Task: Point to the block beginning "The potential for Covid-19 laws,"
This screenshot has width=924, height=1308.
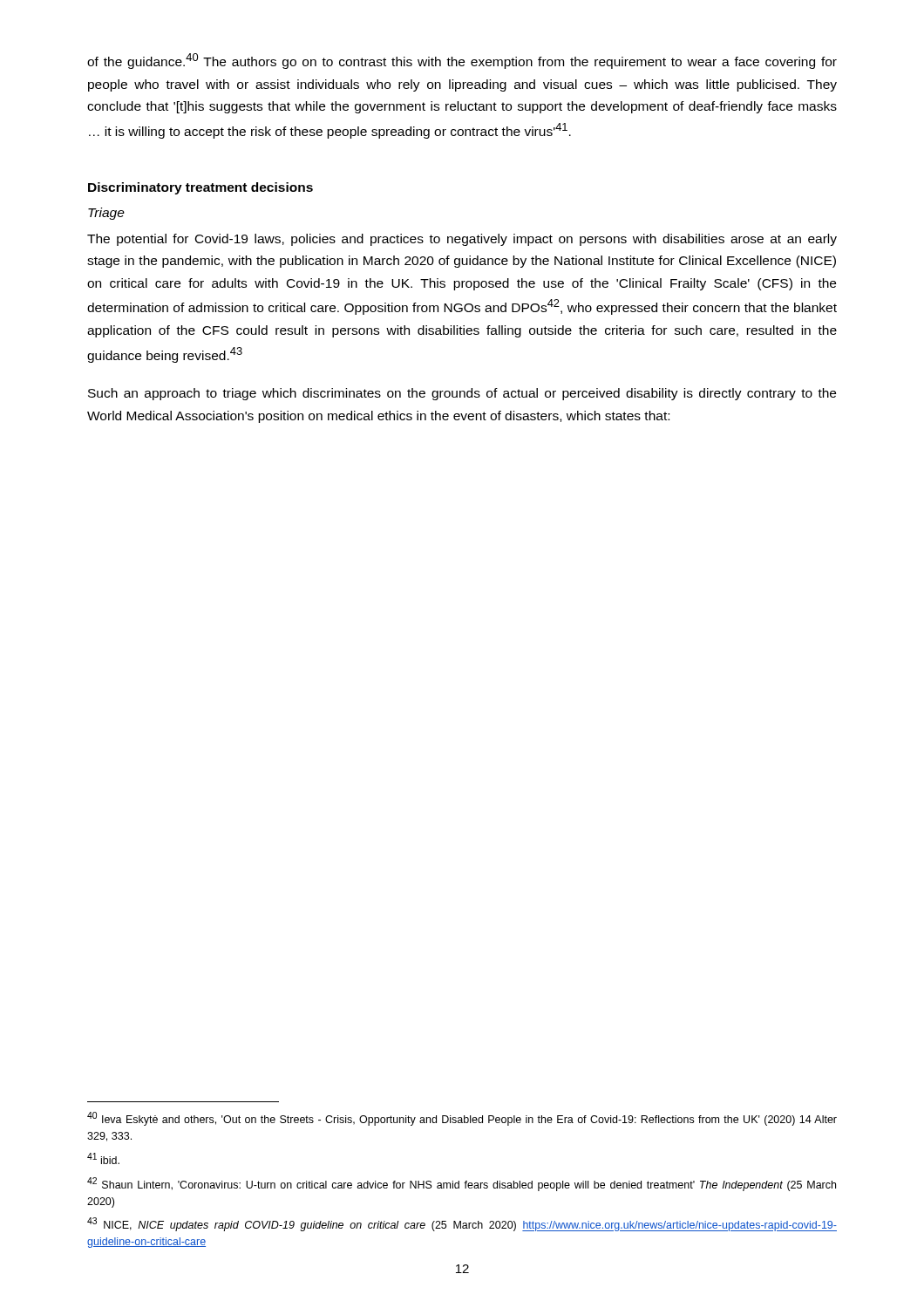Action: (x=462, y=297)
